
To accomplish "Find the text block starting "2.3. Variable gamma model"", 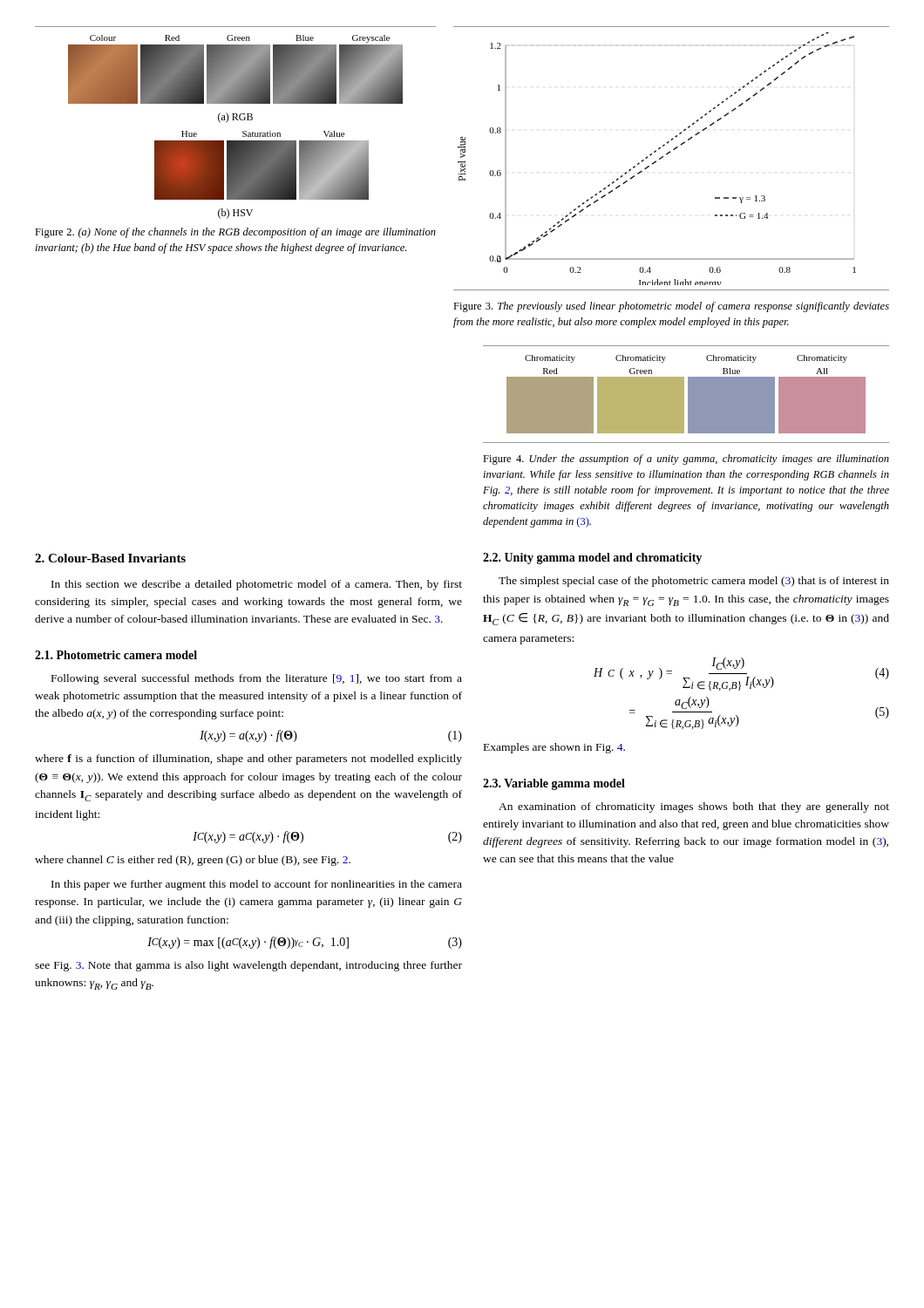I will [x=554, y=783].
